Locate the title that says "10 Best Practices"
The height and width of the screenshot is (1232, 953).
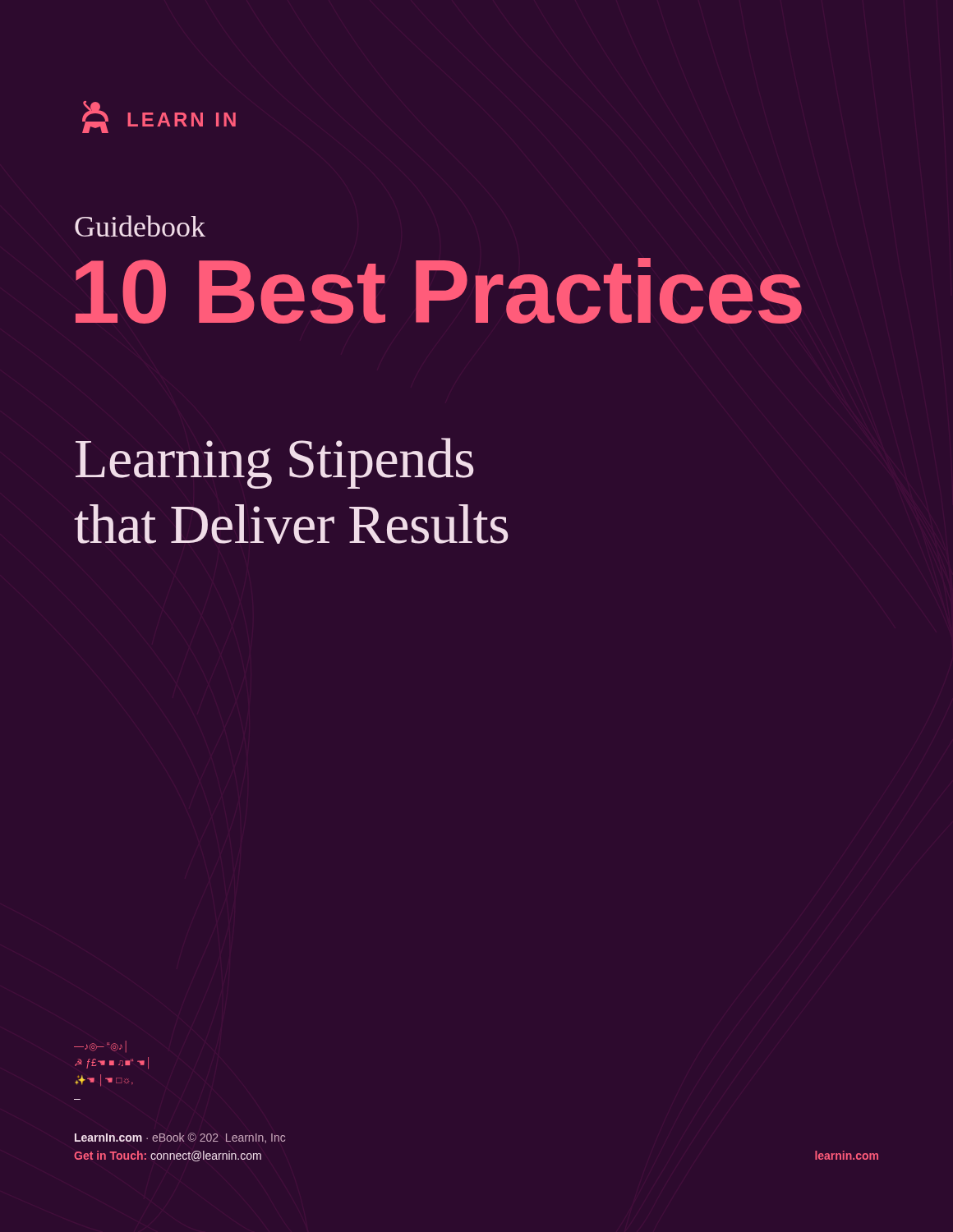click(x=437, y=292)
